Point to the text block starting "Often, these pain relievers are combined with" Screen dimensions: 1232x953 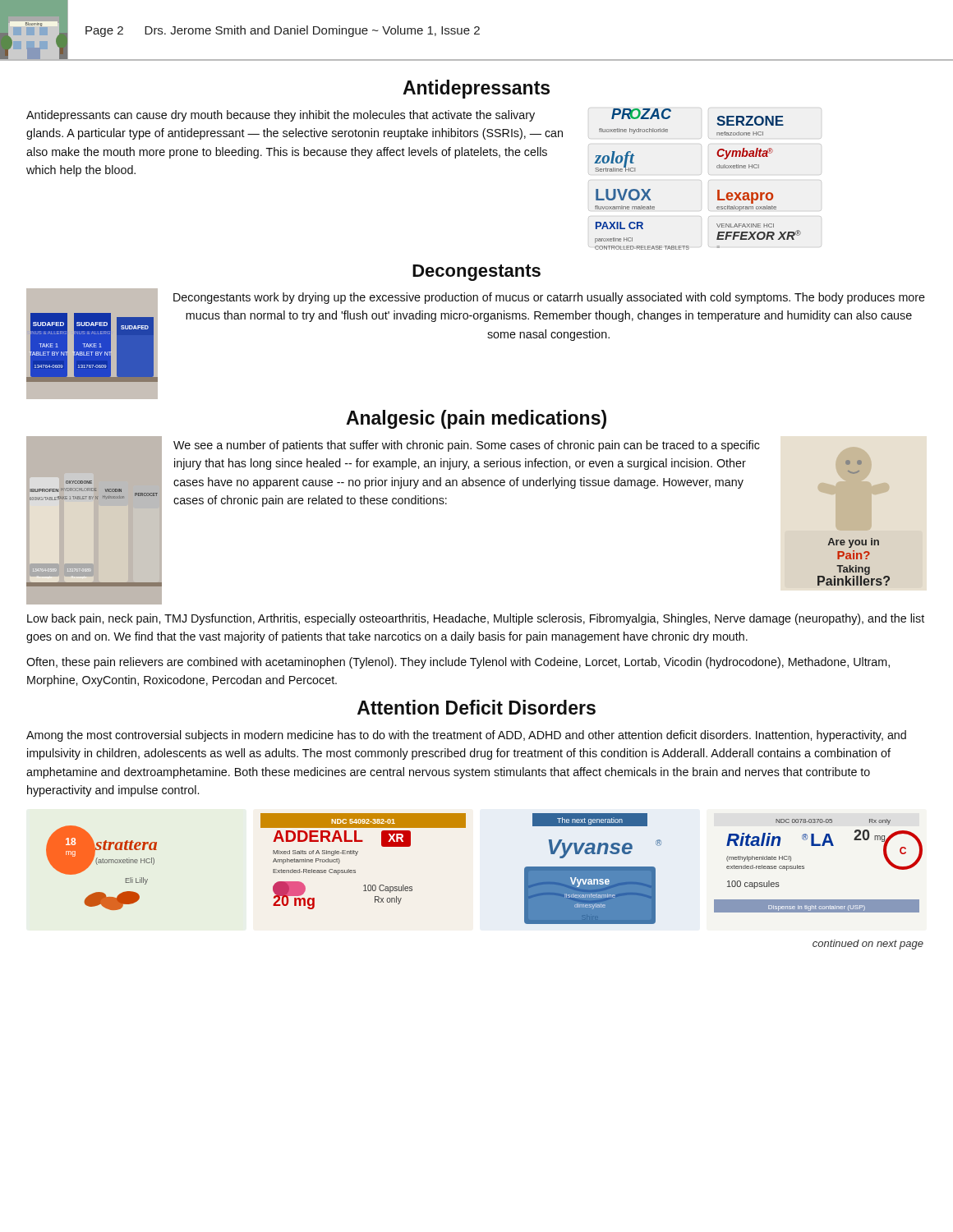pos(459,671)
